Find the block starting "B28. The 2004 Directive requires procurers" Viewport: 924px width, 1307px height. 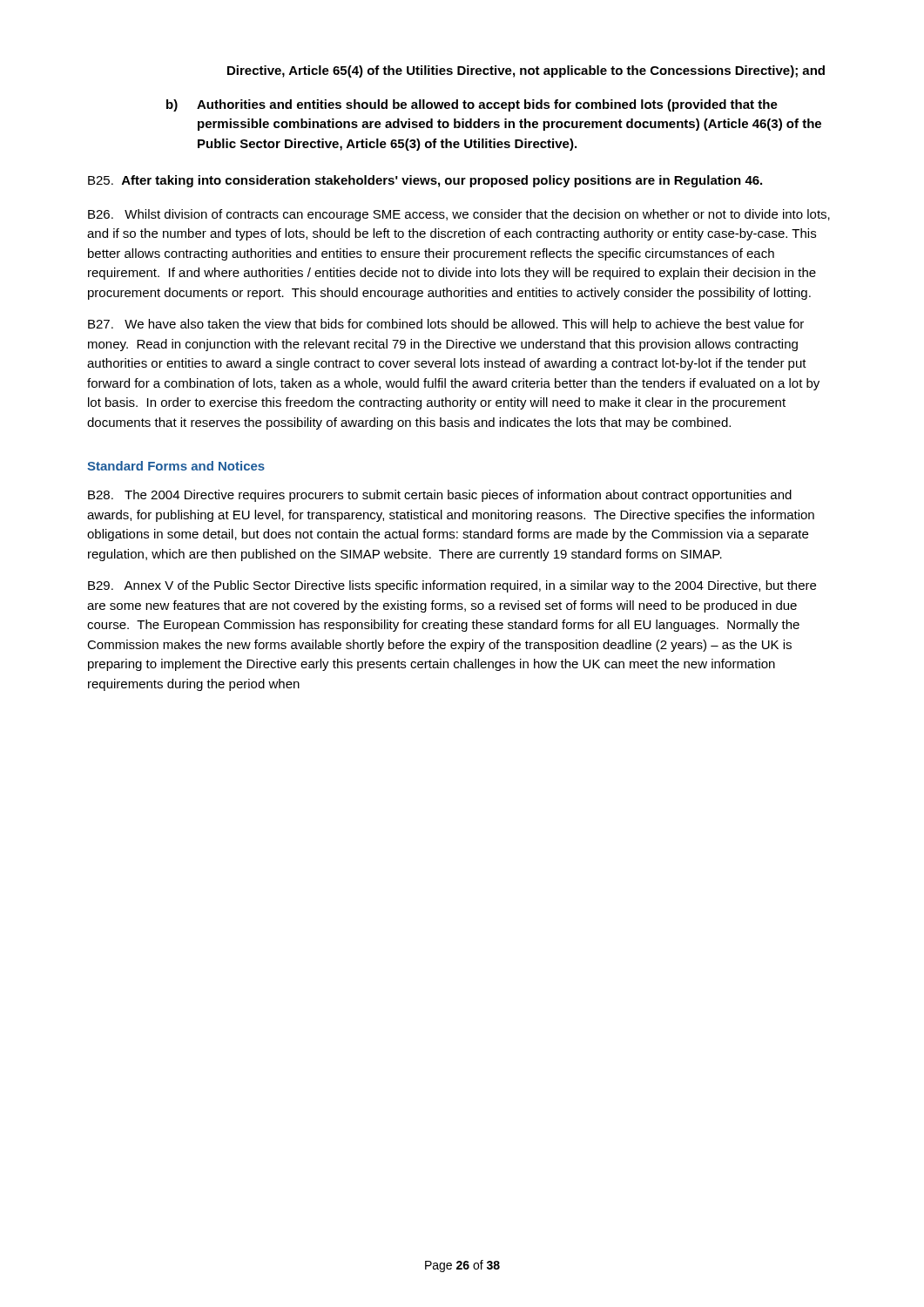tap(451, 524)
